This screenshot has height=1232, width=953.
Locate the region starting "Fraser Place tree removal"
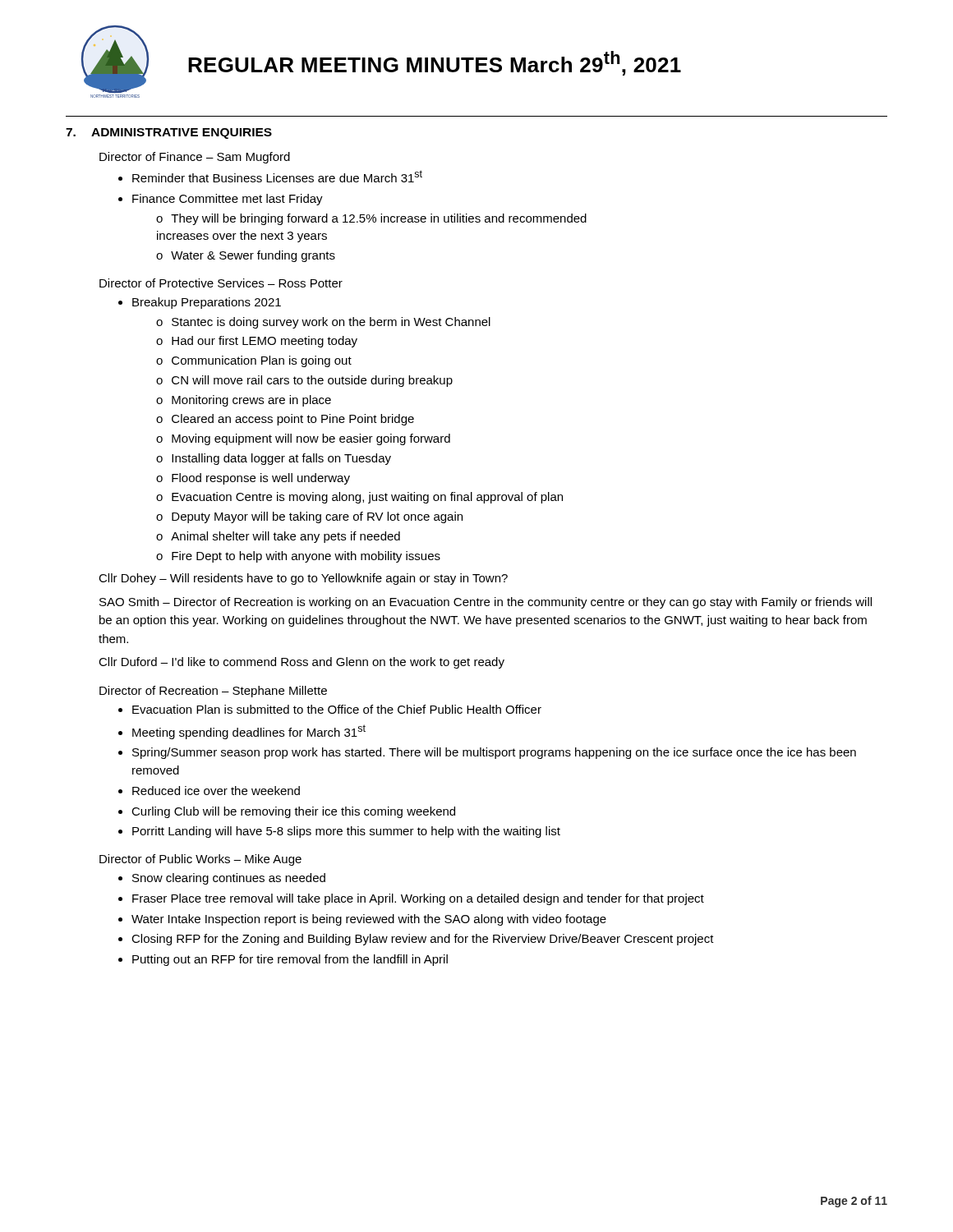click(x=509, y=898)
